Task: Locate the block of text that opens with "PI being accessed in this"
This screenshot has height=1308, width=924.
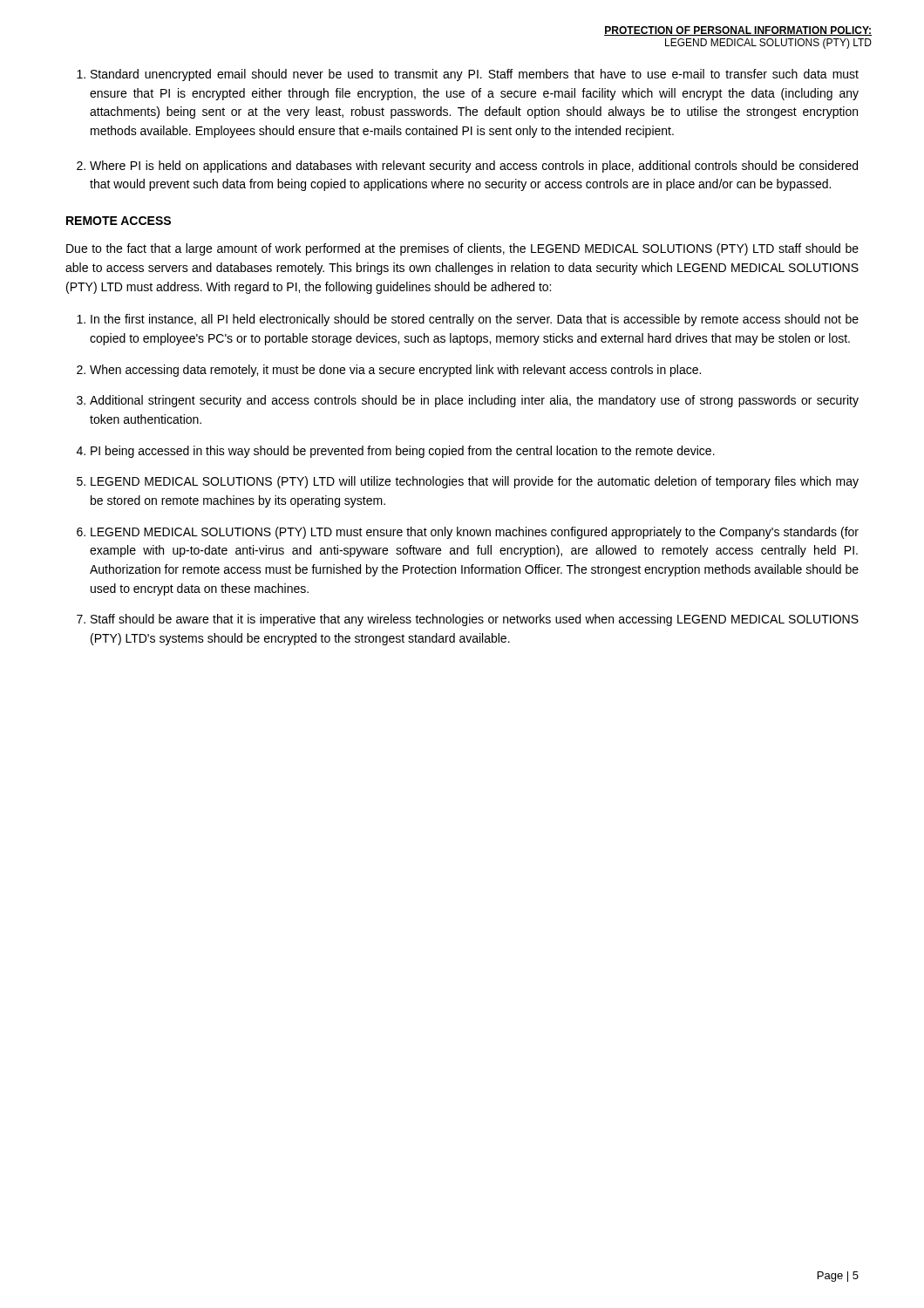Action: (462, 451)
